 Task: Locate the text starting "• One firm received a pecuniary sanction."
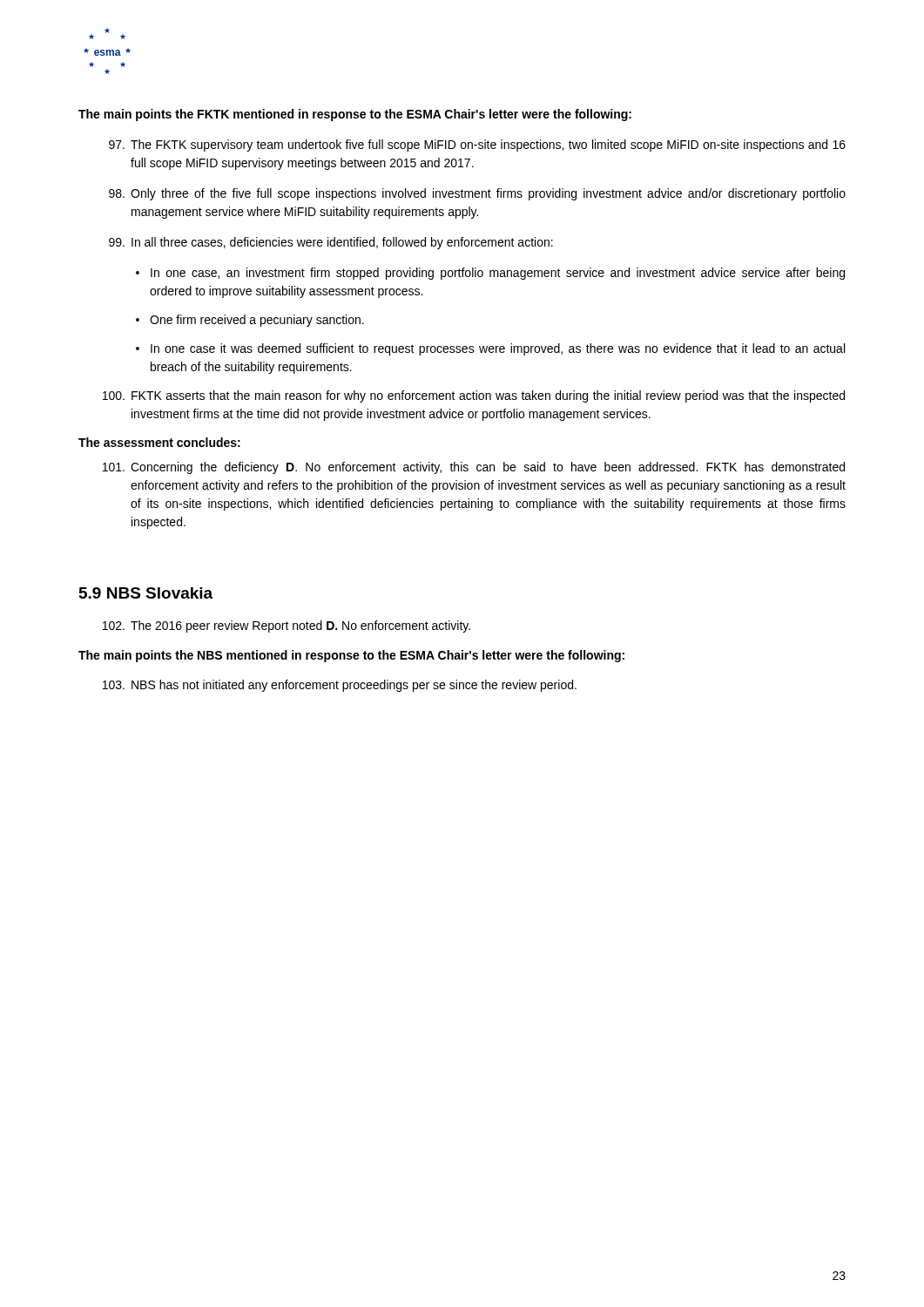tap(250, 321)
